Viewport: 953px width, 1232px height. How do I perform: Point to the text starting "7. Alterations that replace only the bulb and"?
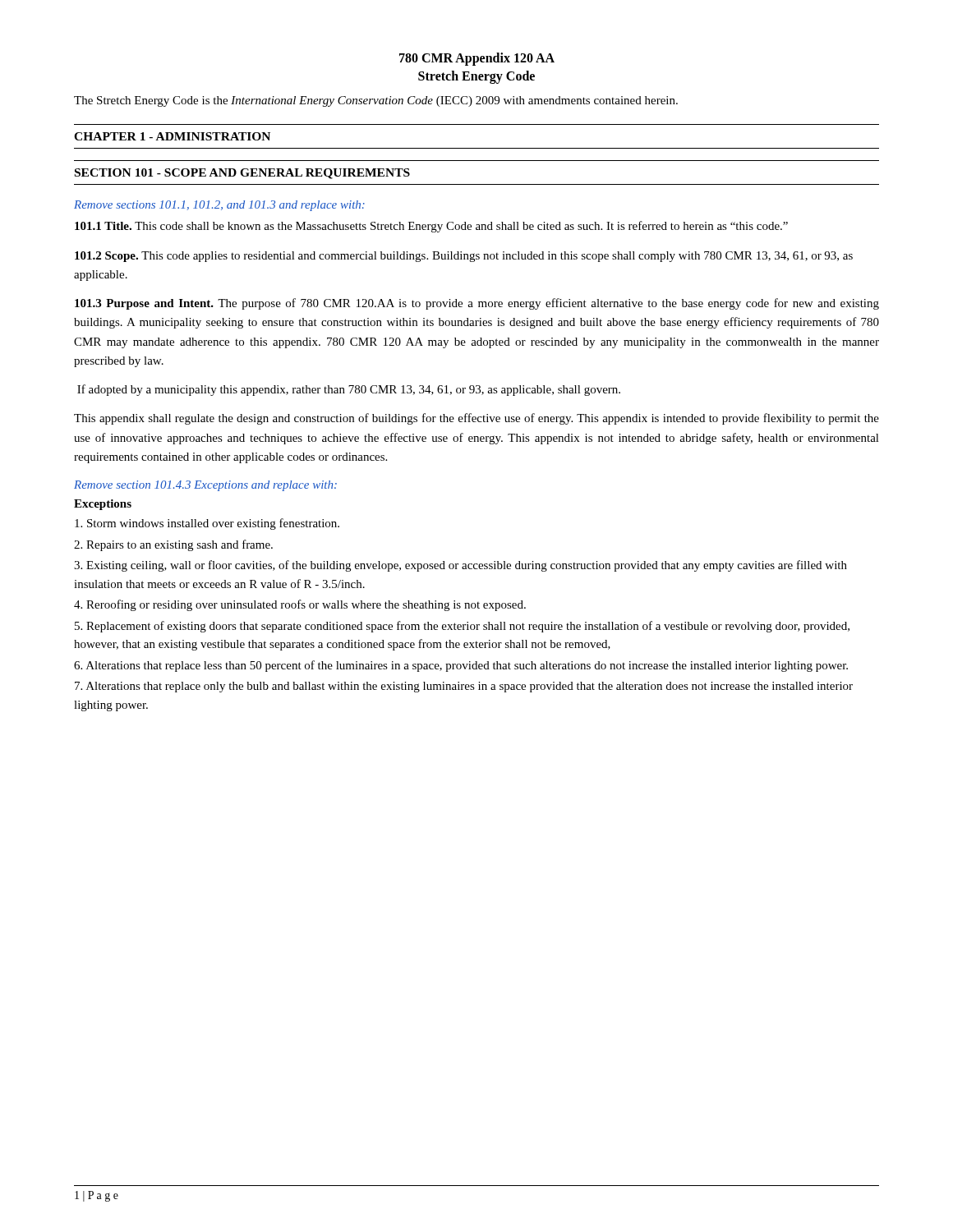[x=463, y=695]
